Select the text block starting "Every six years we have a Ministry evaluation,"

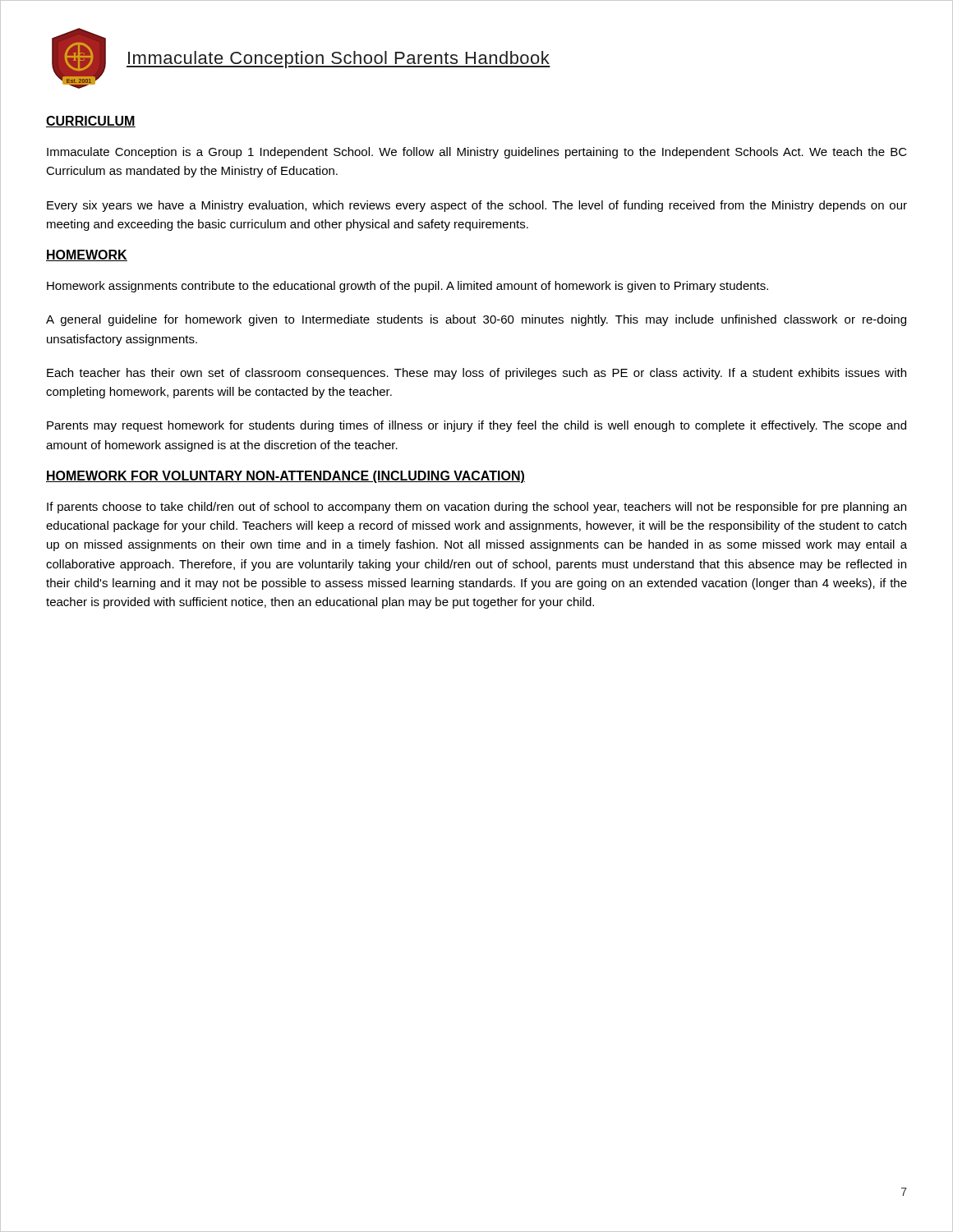(476, 214)
